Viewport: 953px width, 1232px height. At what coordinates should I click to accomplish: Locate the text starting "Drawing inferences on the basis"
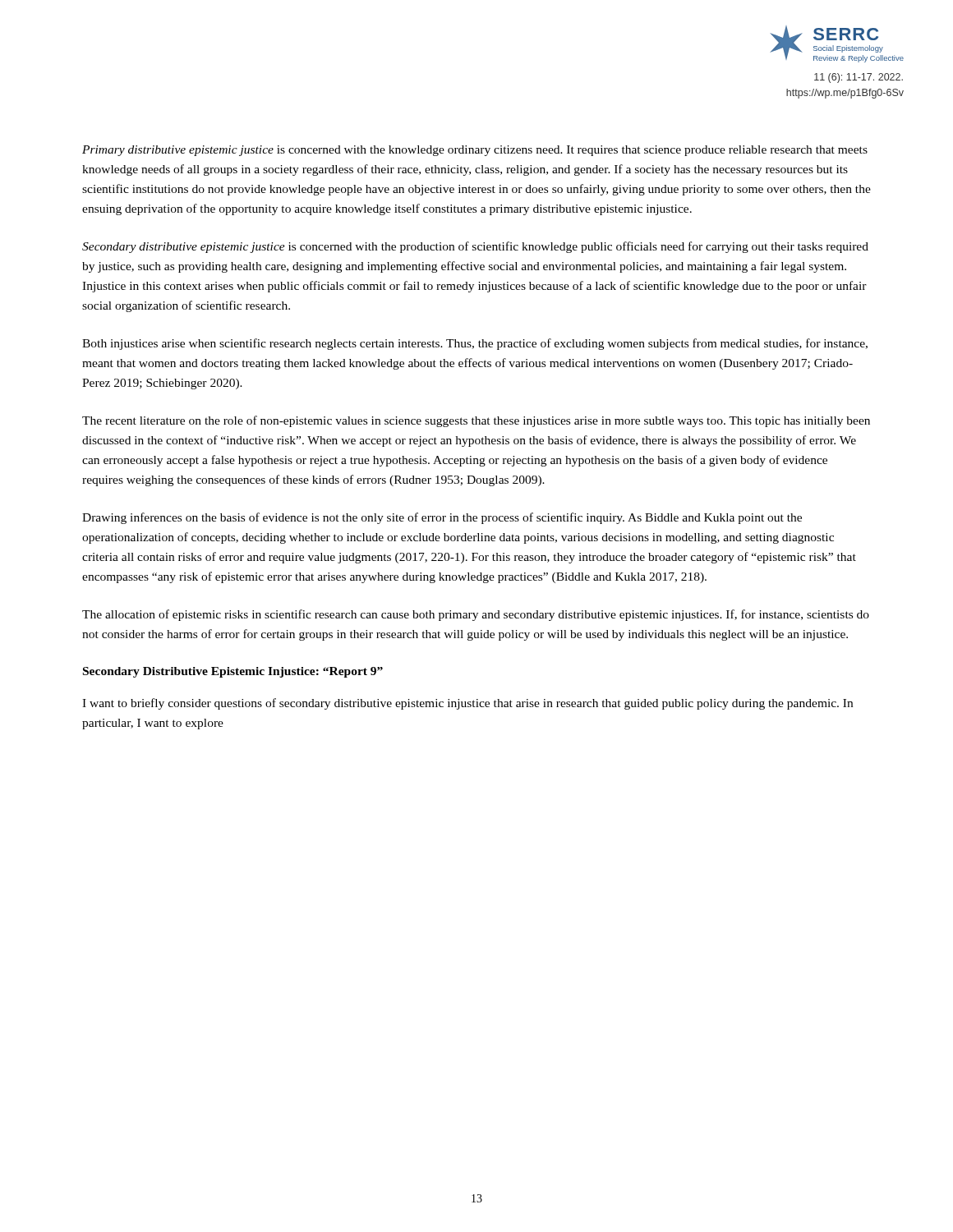coord(469,547)
